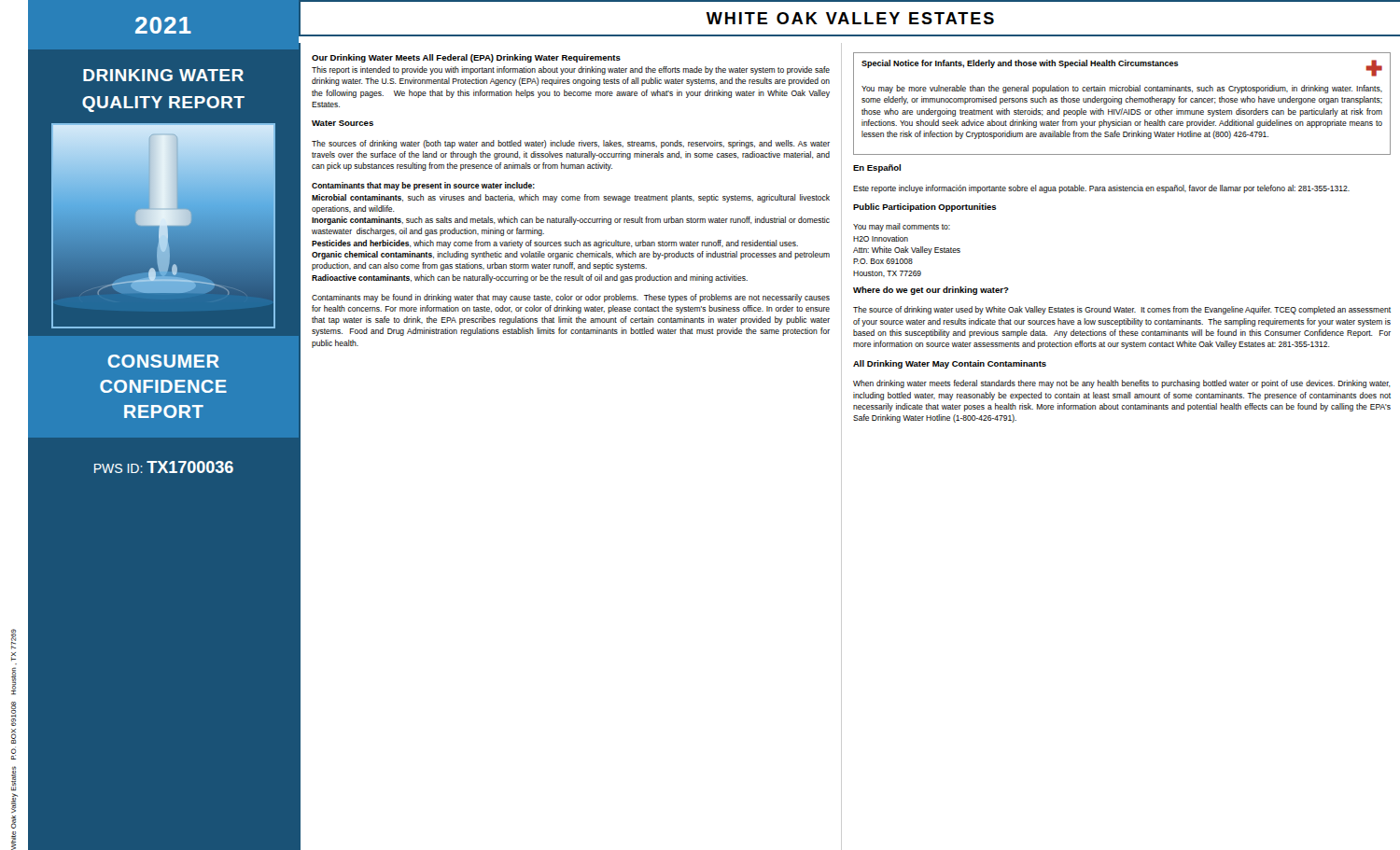Locate the photo
The height and width of the screenshot is (850, 1400).
click(163, 226)
